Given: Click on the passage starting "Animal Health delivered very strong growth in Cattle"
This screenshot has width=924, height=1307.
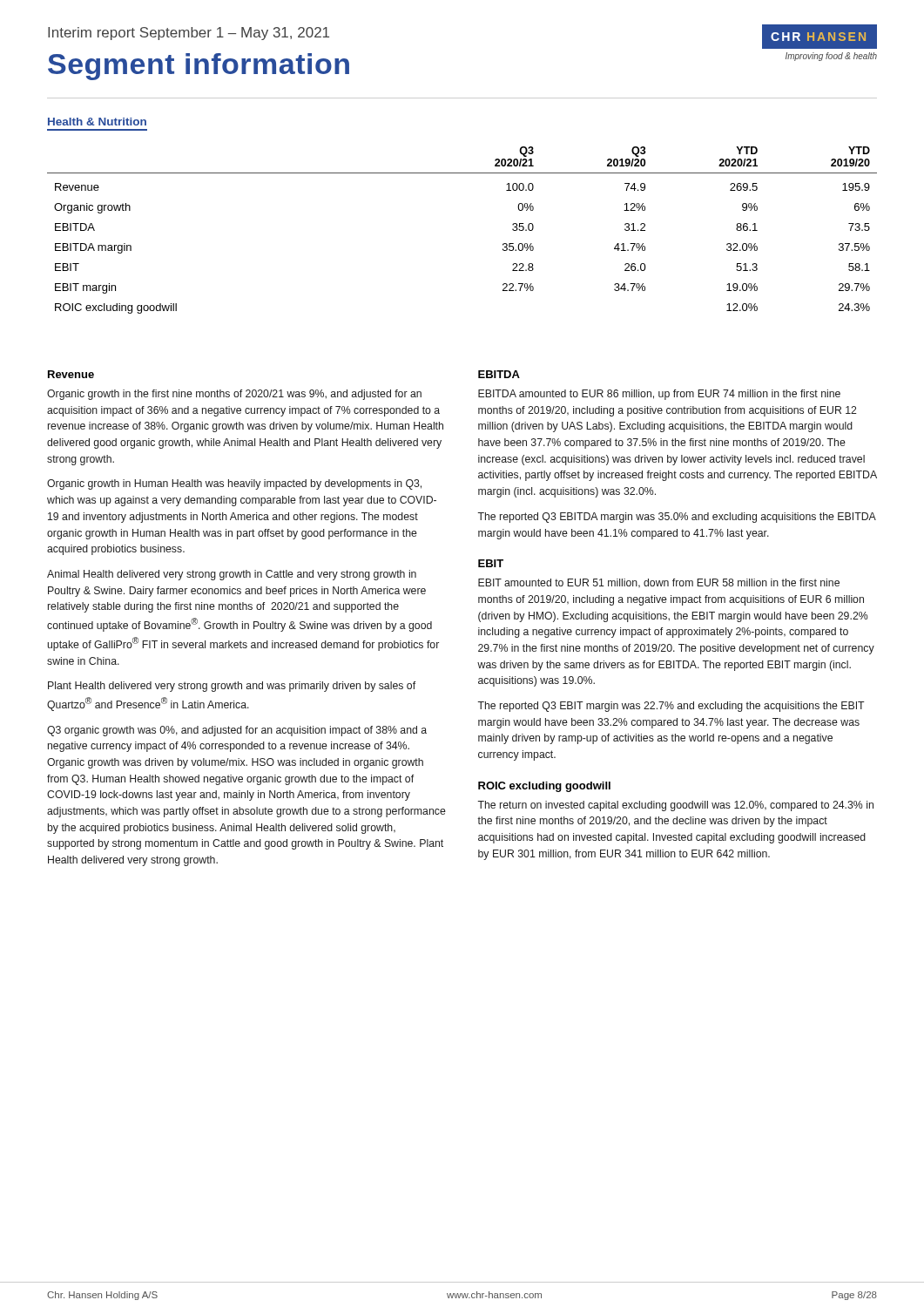Looking at the screenshot, I should coord(243,617).
